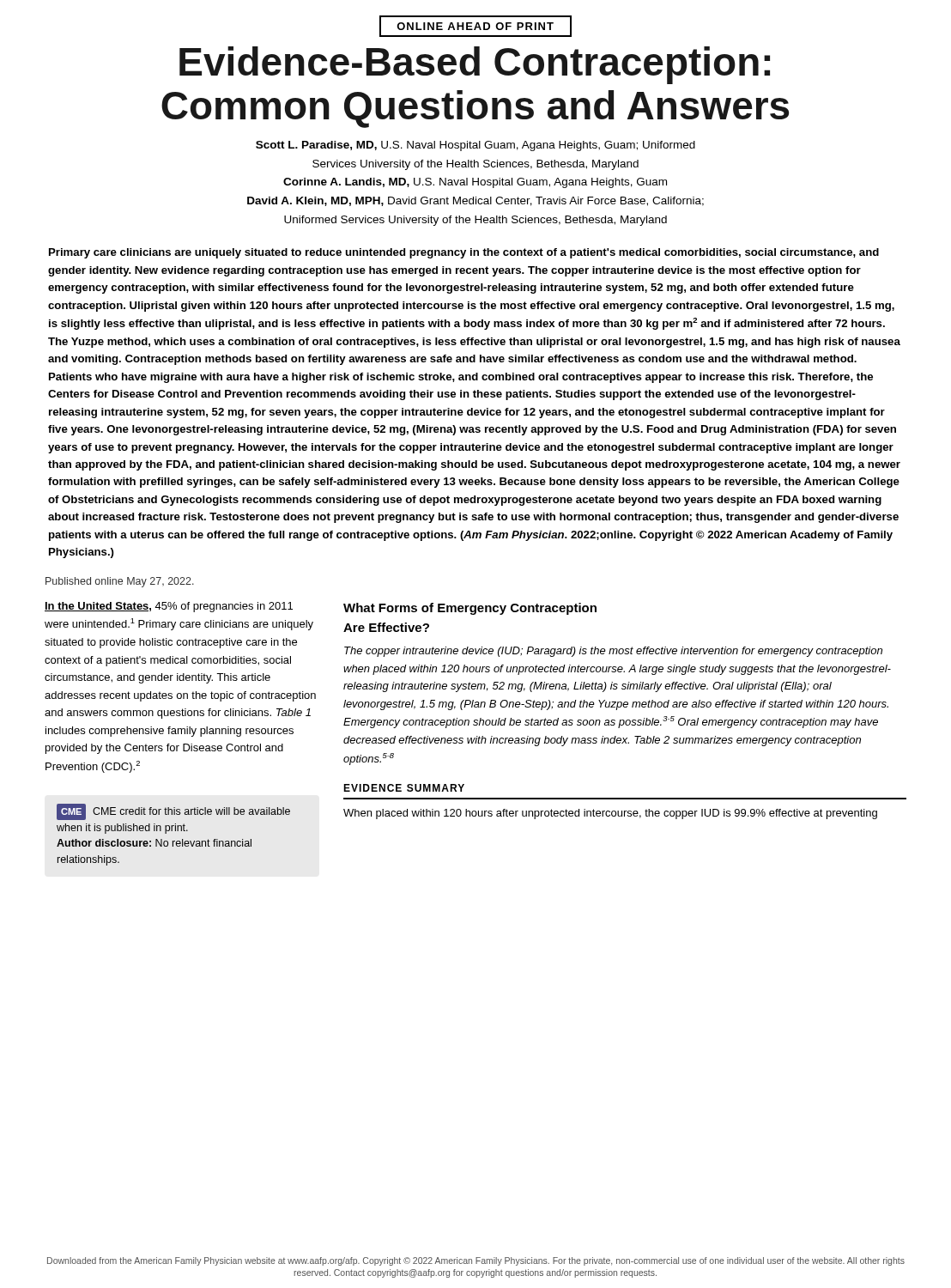Find the text block that says "In the United States,"
Screen dimensions: 1288x951
(x=180, y=686)
